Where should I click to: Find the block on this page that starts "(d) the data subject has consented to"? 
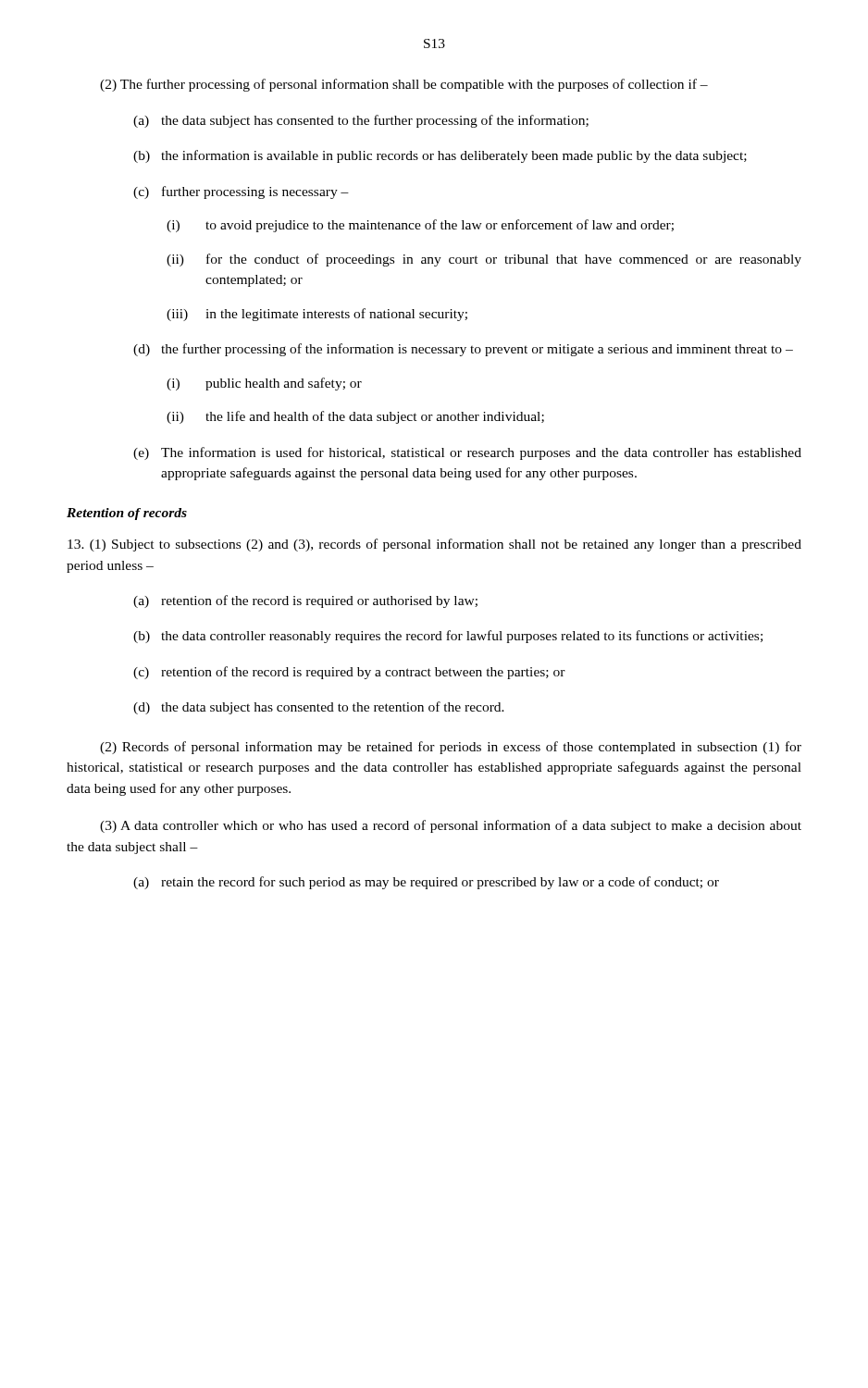[319, 707]
